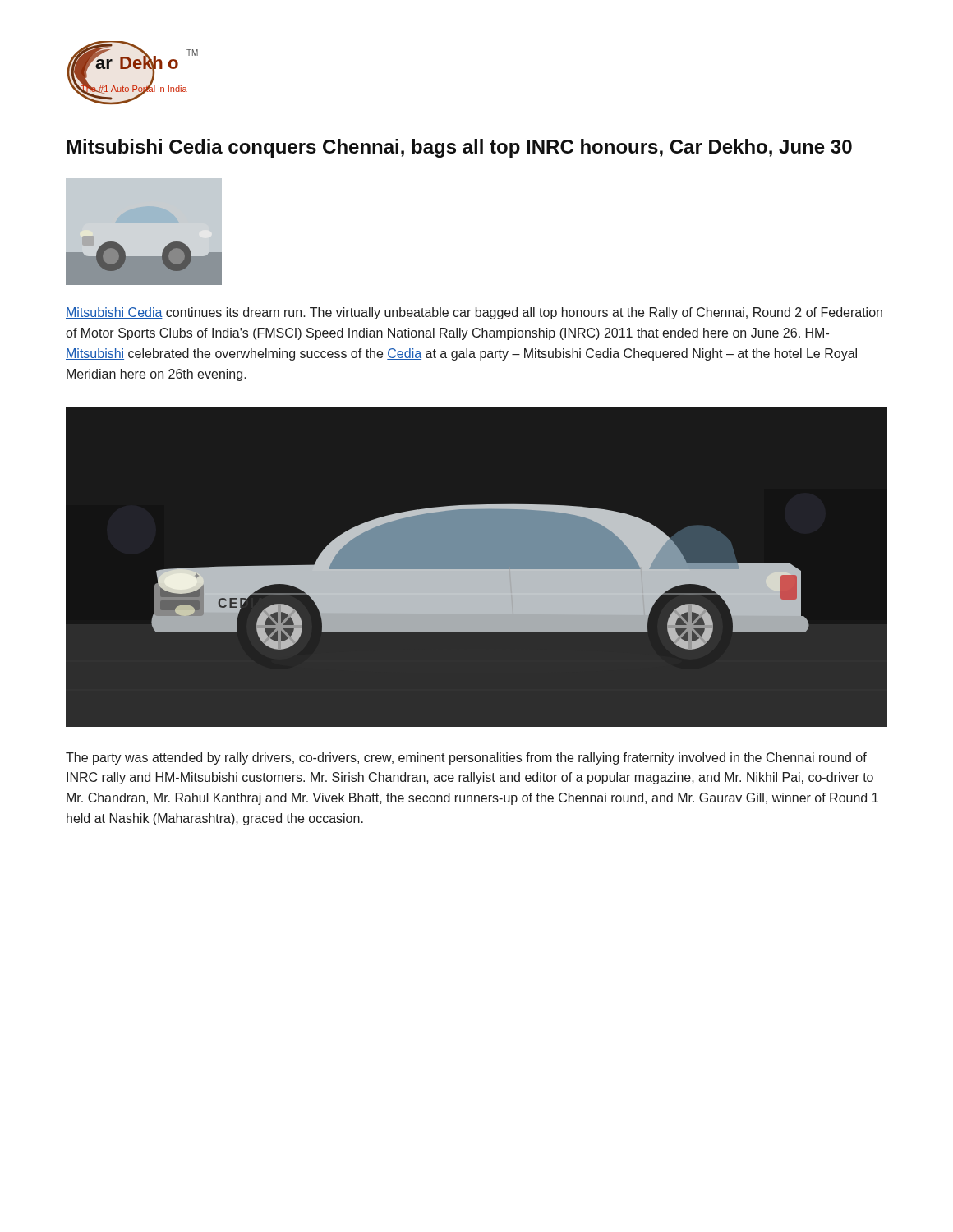Locate the logo
Viewport: 953px width, 1232px height.
coord(476,76)
